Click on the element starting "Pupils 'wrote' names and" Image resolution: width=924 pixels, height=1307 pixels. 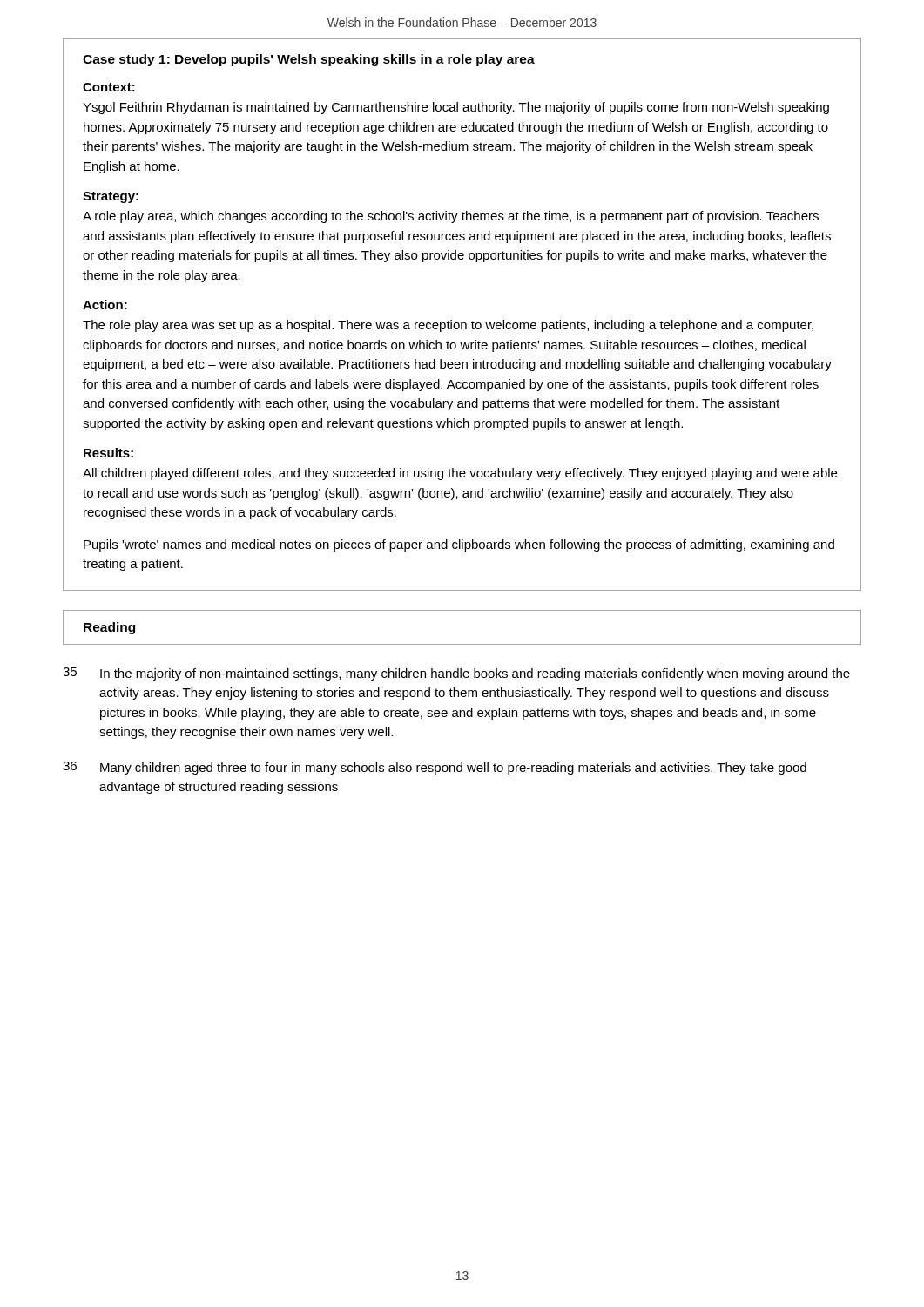(459, 554)
